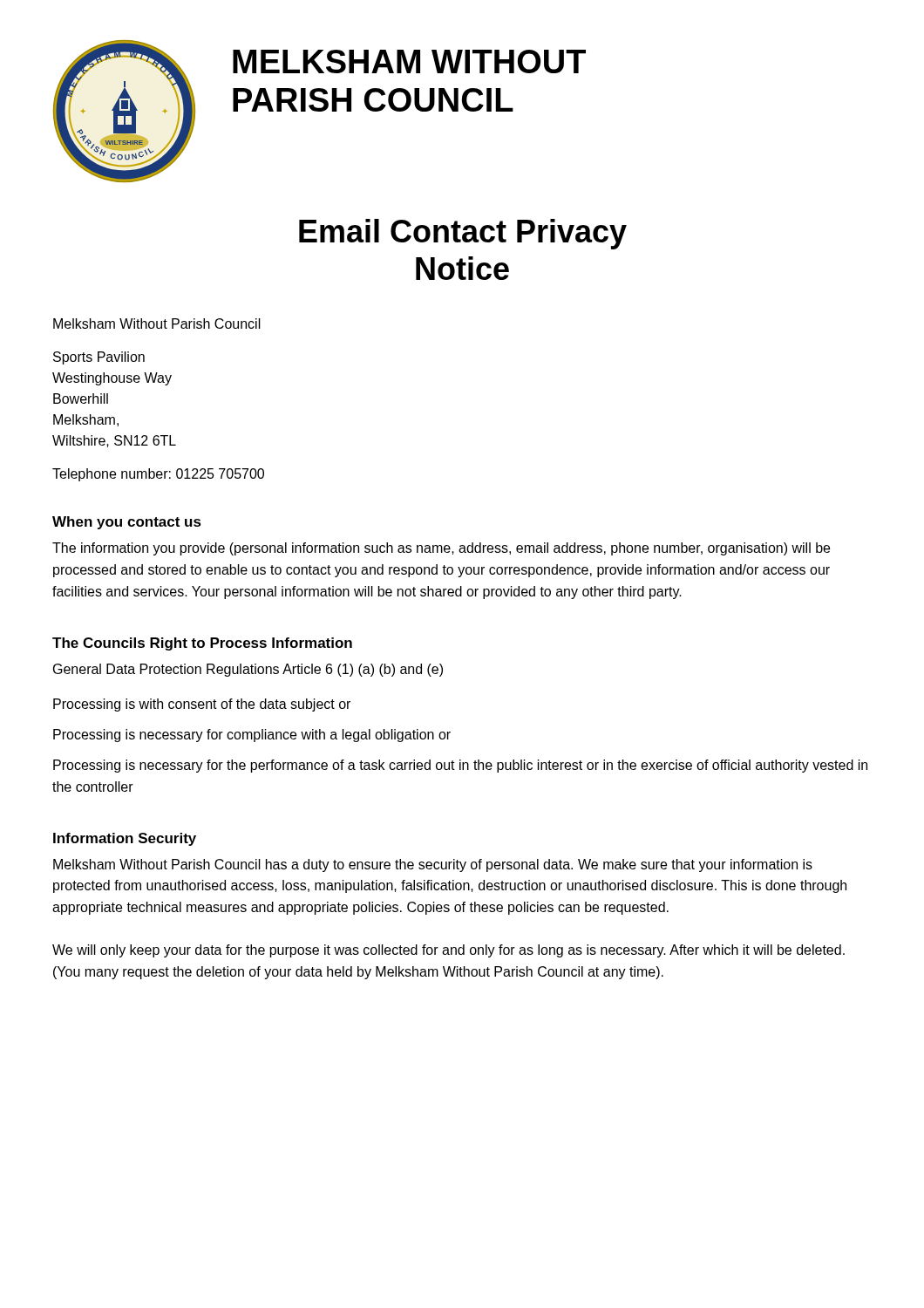Where is the passage that starts "Processing is necessary for the performance of"?
This screenshot has width=924, height=1308.
point(460,776)
